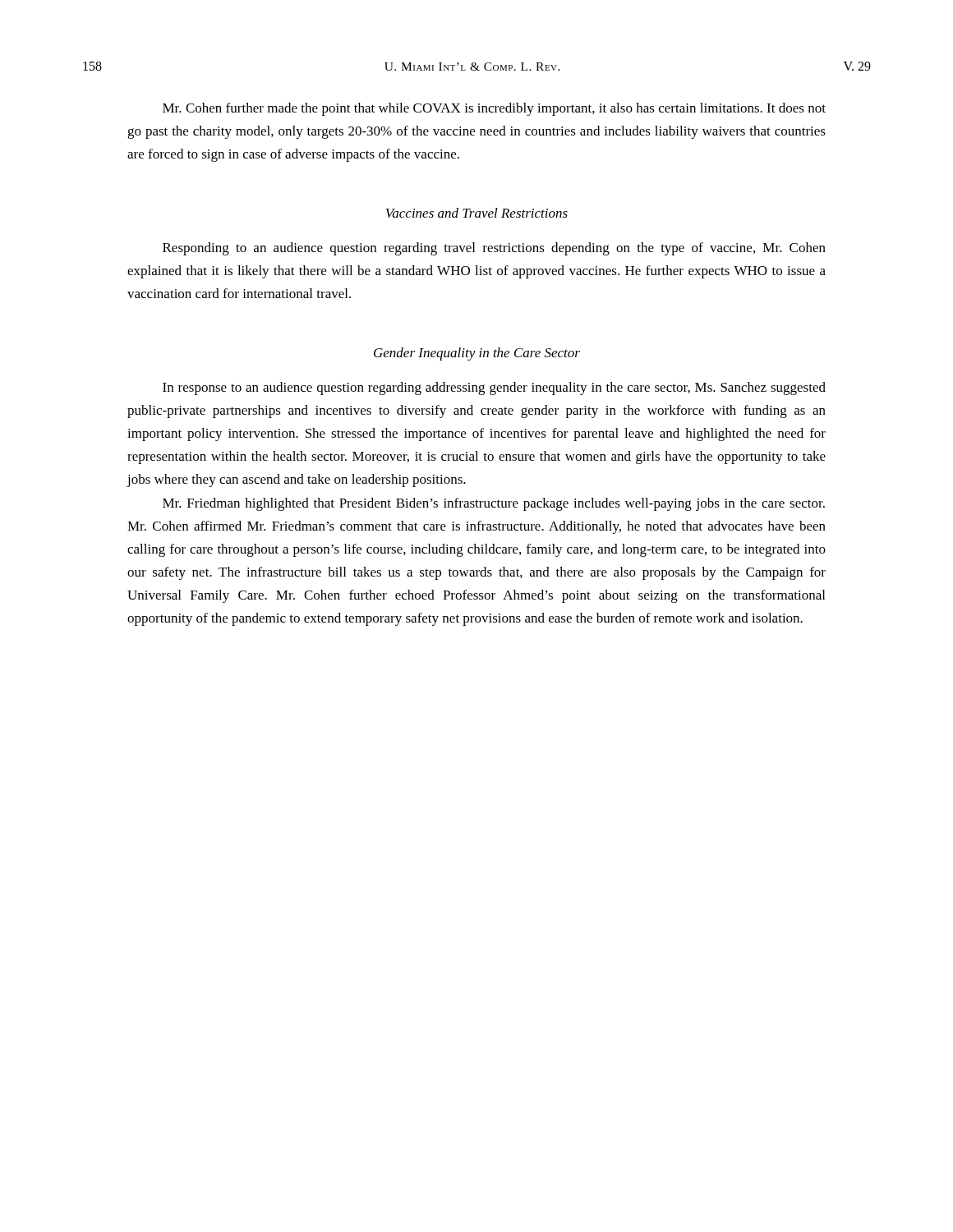Image resolution: width=953 pixels, height=1232 pixels.
Task: Locate the element starting "Vaccines and Travel"
Action: (476, 213)
